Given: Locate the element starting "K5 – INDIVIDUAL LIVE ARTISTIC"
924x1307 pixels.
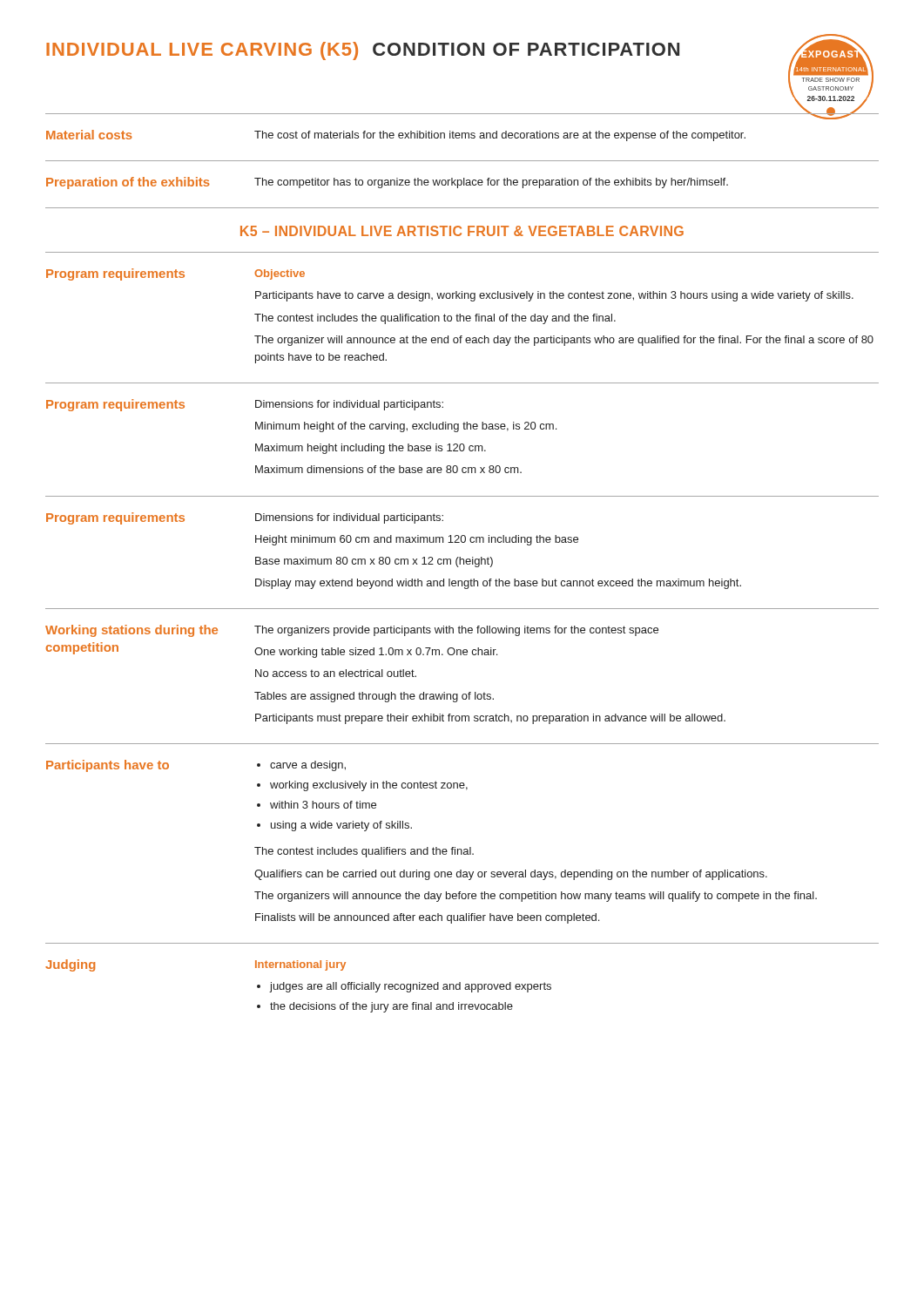Looking at the screenshot, I should (462, 232).
